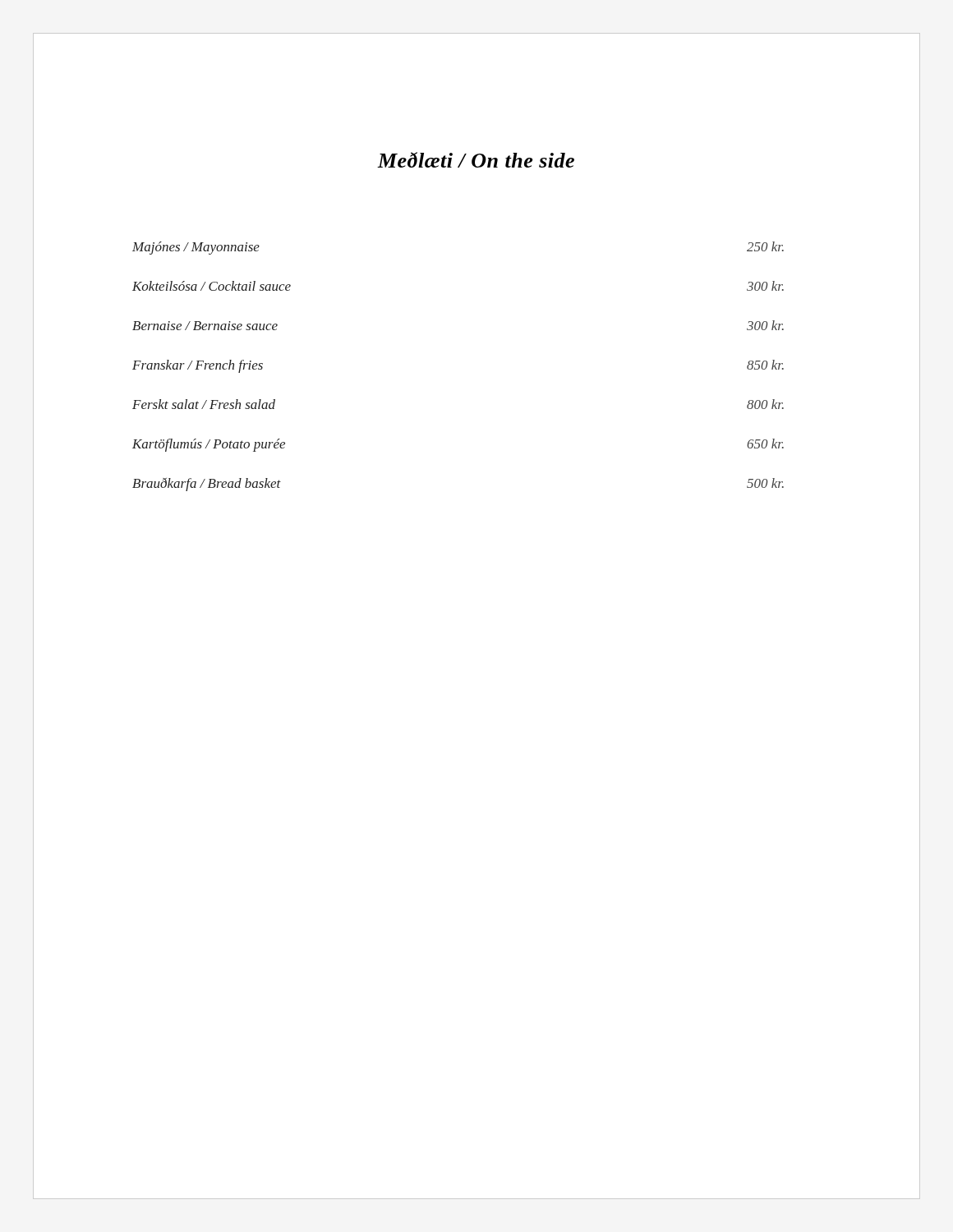Find "Majónes / Mayonnaise 250 kr." on this page

[186, 248]
